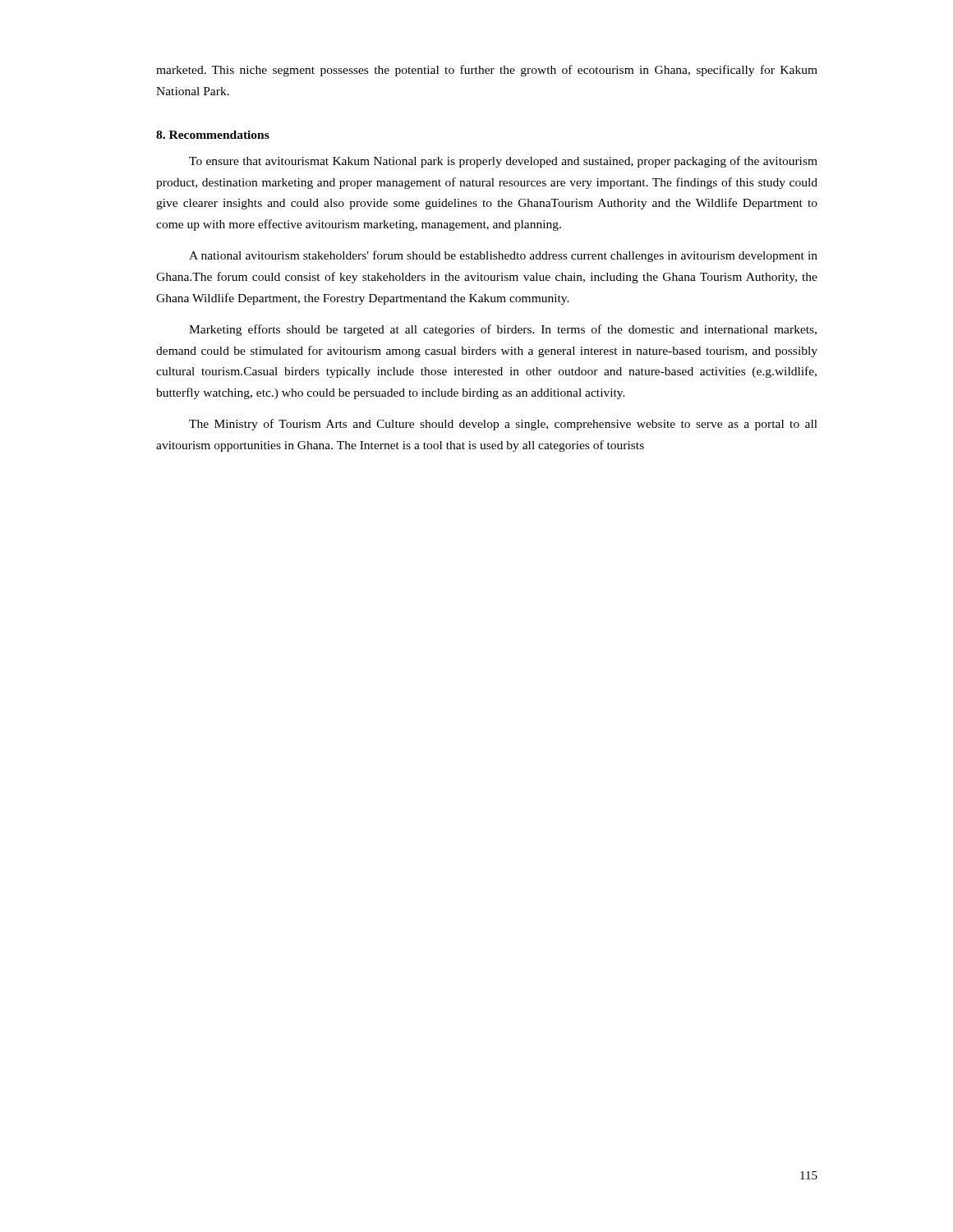The height and width of the screenshot is (1232, 953).
Task: Navigate to the text block starting "The Ministry of"
Action: tap(487, 434)
